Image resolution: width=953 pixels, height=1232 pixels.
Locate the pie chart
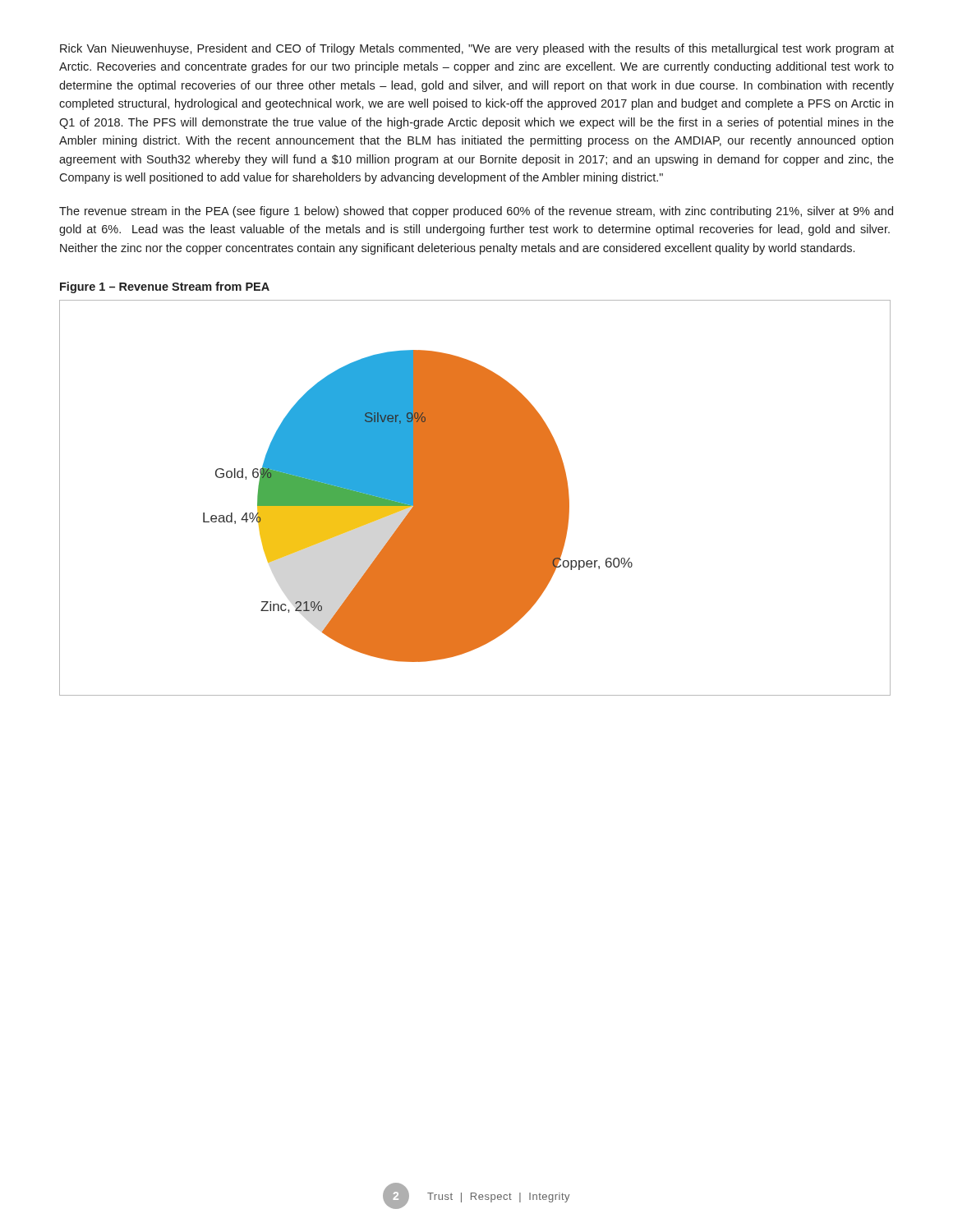tap(475, 498)
